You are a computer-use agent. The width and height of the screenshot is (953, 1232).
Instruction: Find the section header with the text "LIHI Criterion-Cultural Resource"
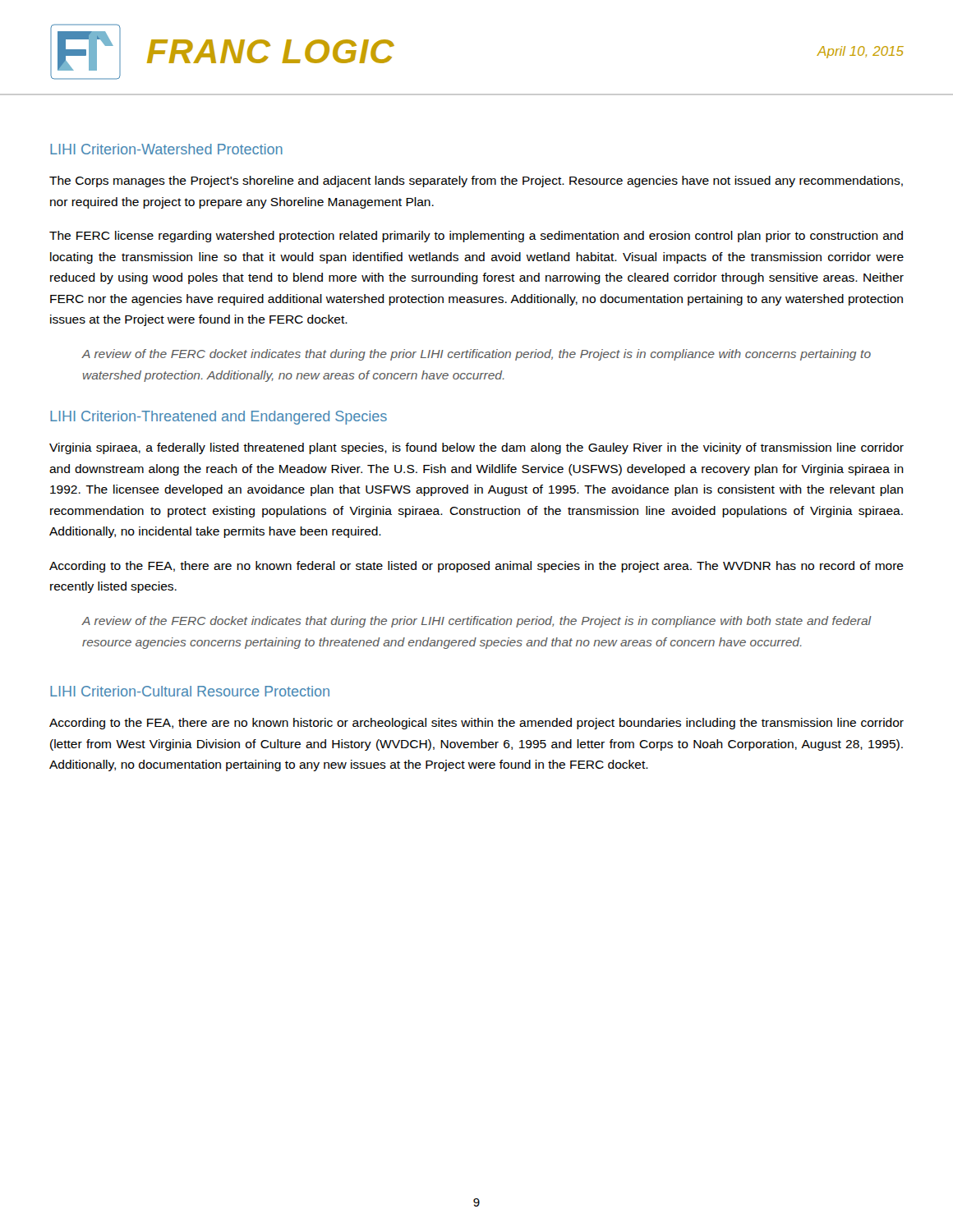tap(190, 692)
